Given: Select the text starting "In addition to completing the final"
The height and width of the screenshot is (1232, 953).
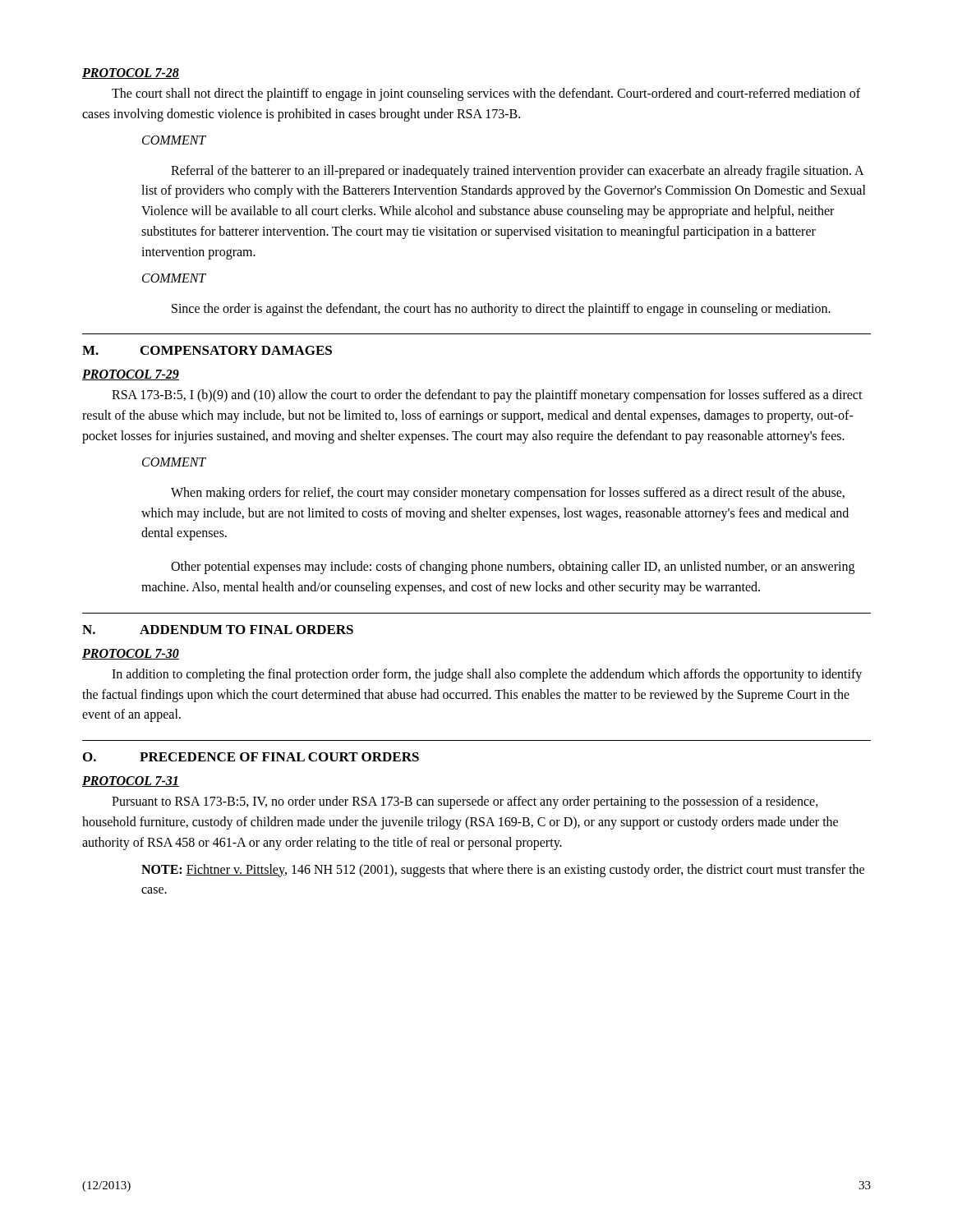Looking at the screenshot, I should coord(476,695).
